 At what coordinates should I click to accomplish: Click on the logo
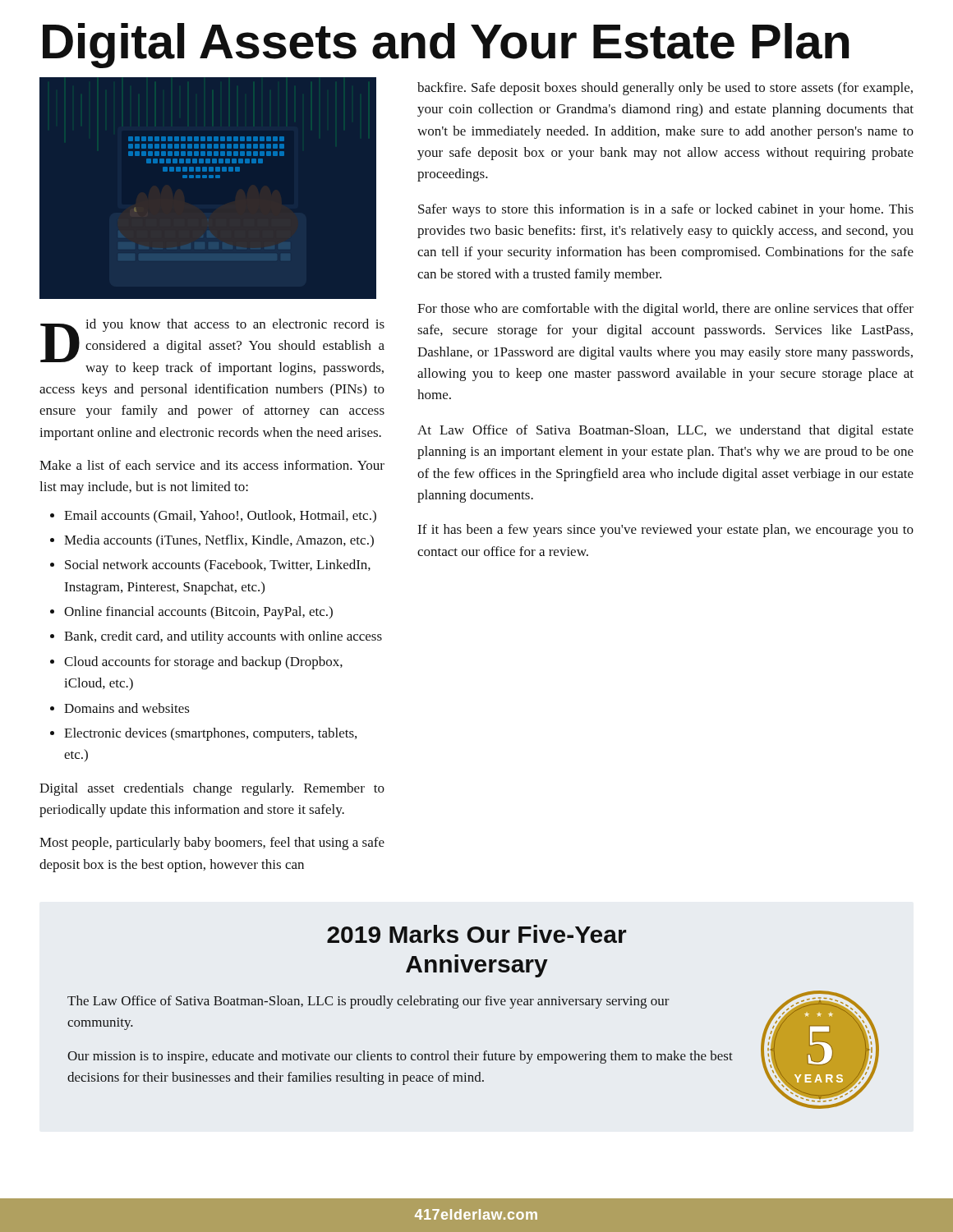[820, 1052]
